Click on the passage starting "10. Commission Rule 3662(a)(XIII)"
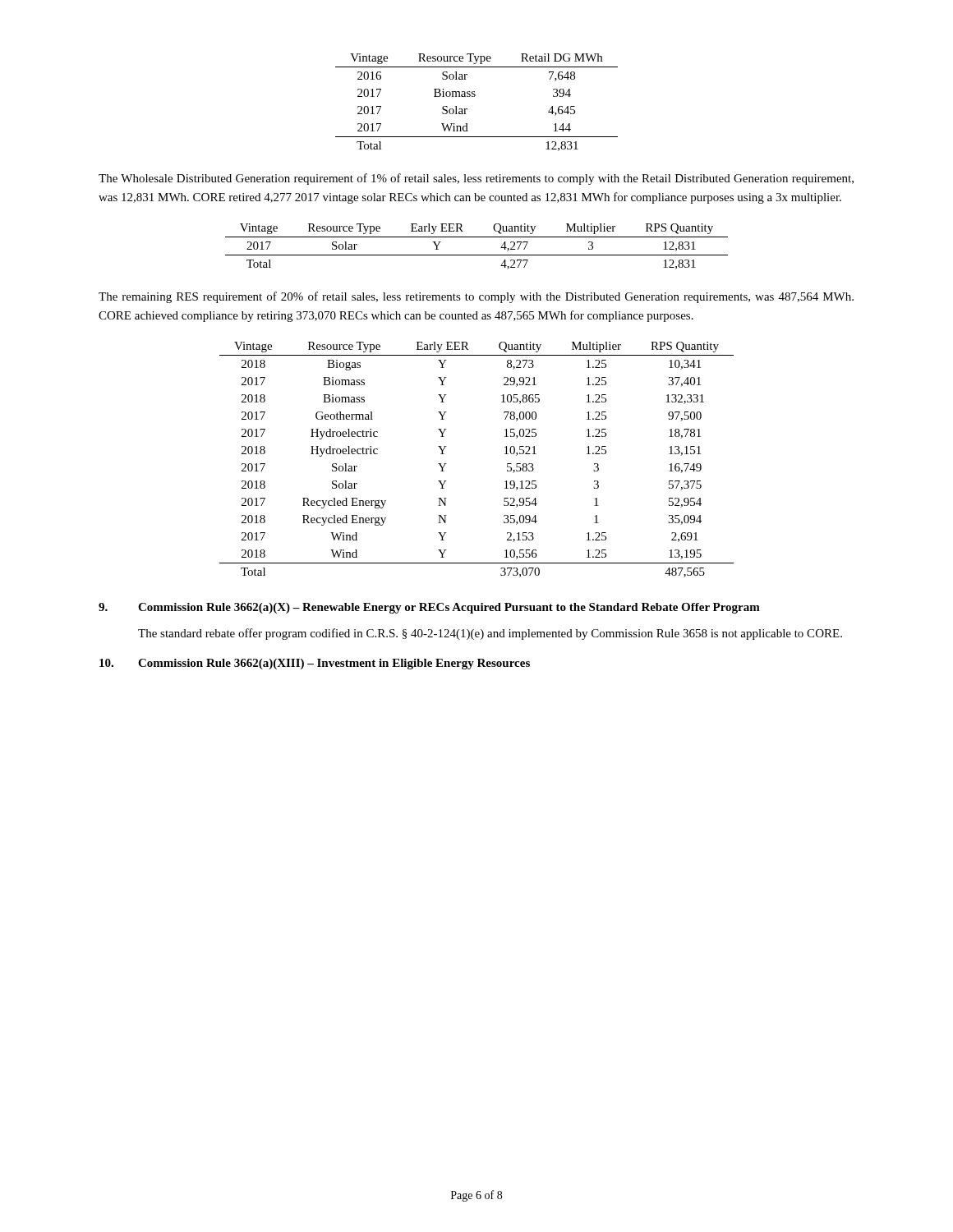Image resolution: width=953 pixels, height=1232 pixels. point(476,663)
